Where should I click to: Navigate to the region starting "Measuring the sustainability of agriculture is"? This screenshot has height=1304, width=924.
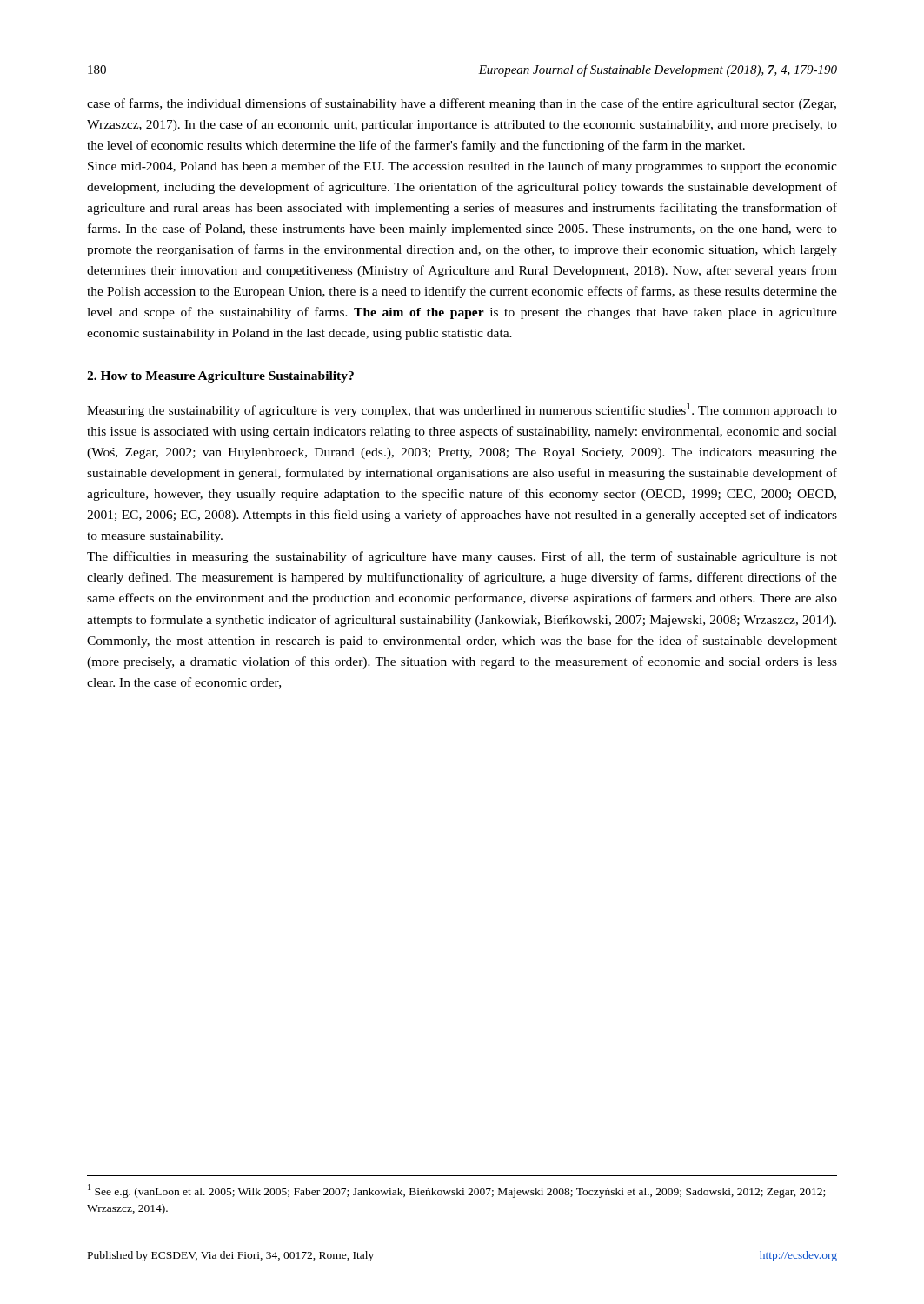point(462,546)
